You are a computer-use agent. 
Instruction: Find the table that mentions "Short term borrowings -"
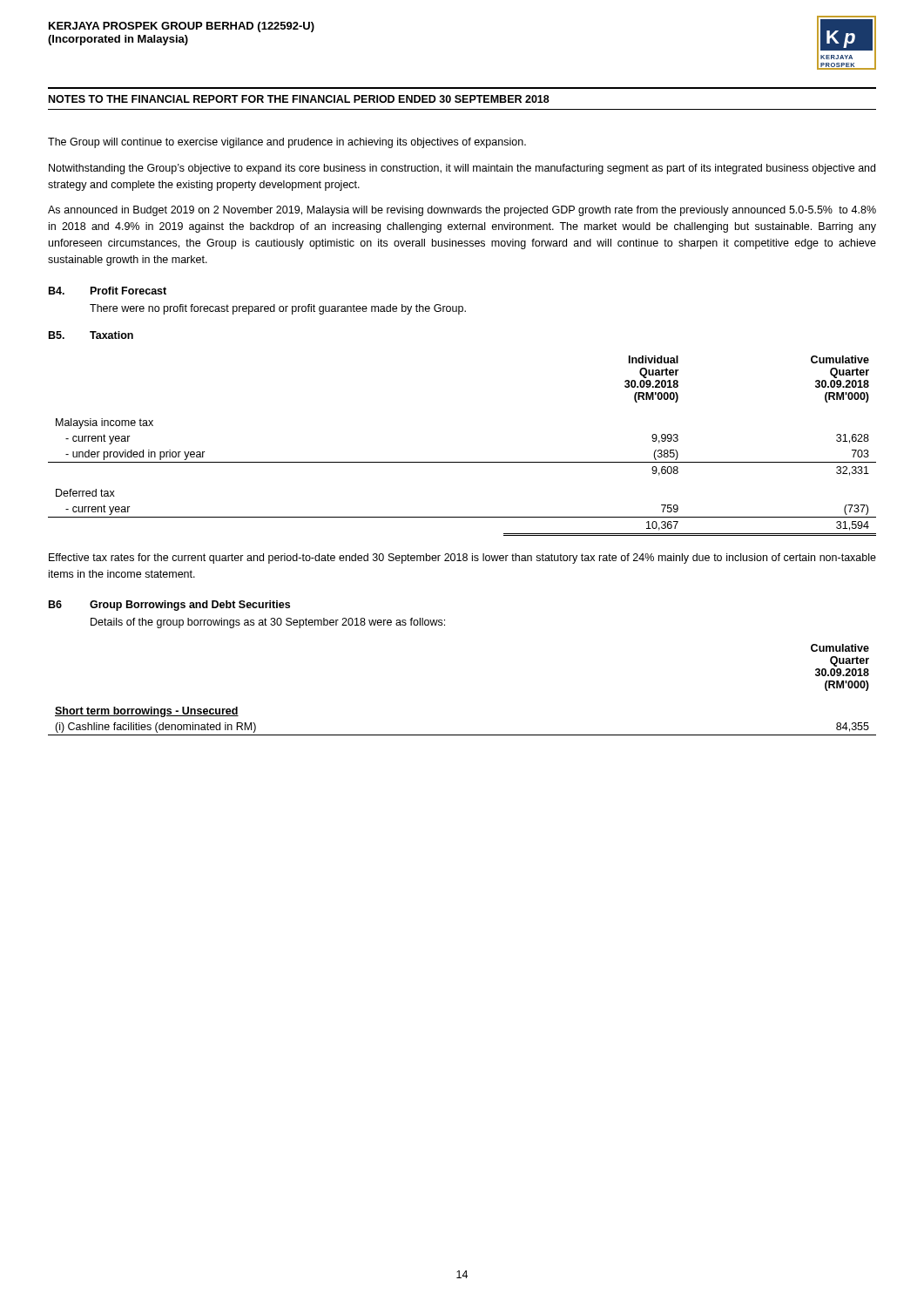[x=462, y=688]
